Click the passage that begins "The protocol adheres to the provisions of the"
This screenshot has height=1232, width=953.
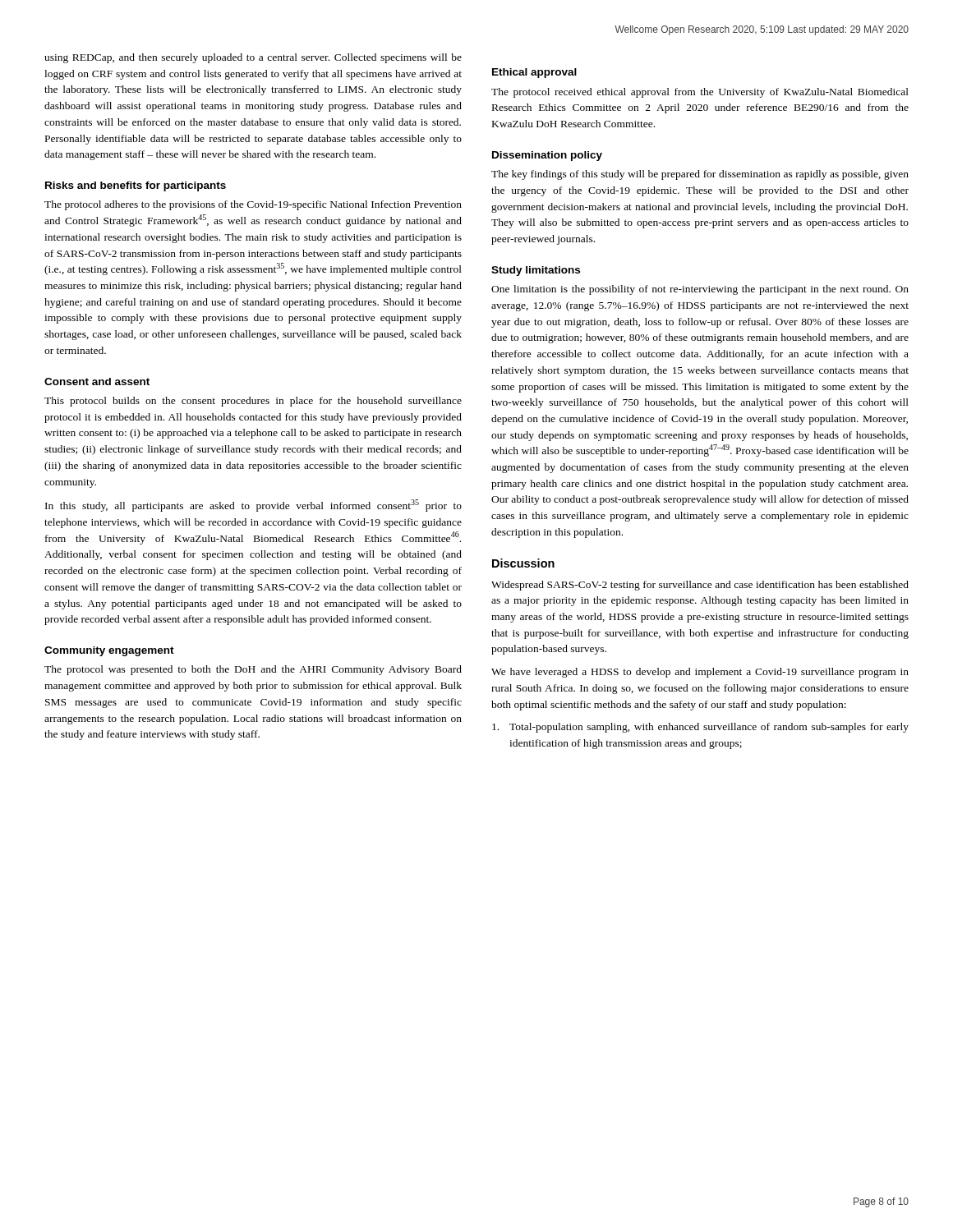pyautogui.click(x=253, y=278)
